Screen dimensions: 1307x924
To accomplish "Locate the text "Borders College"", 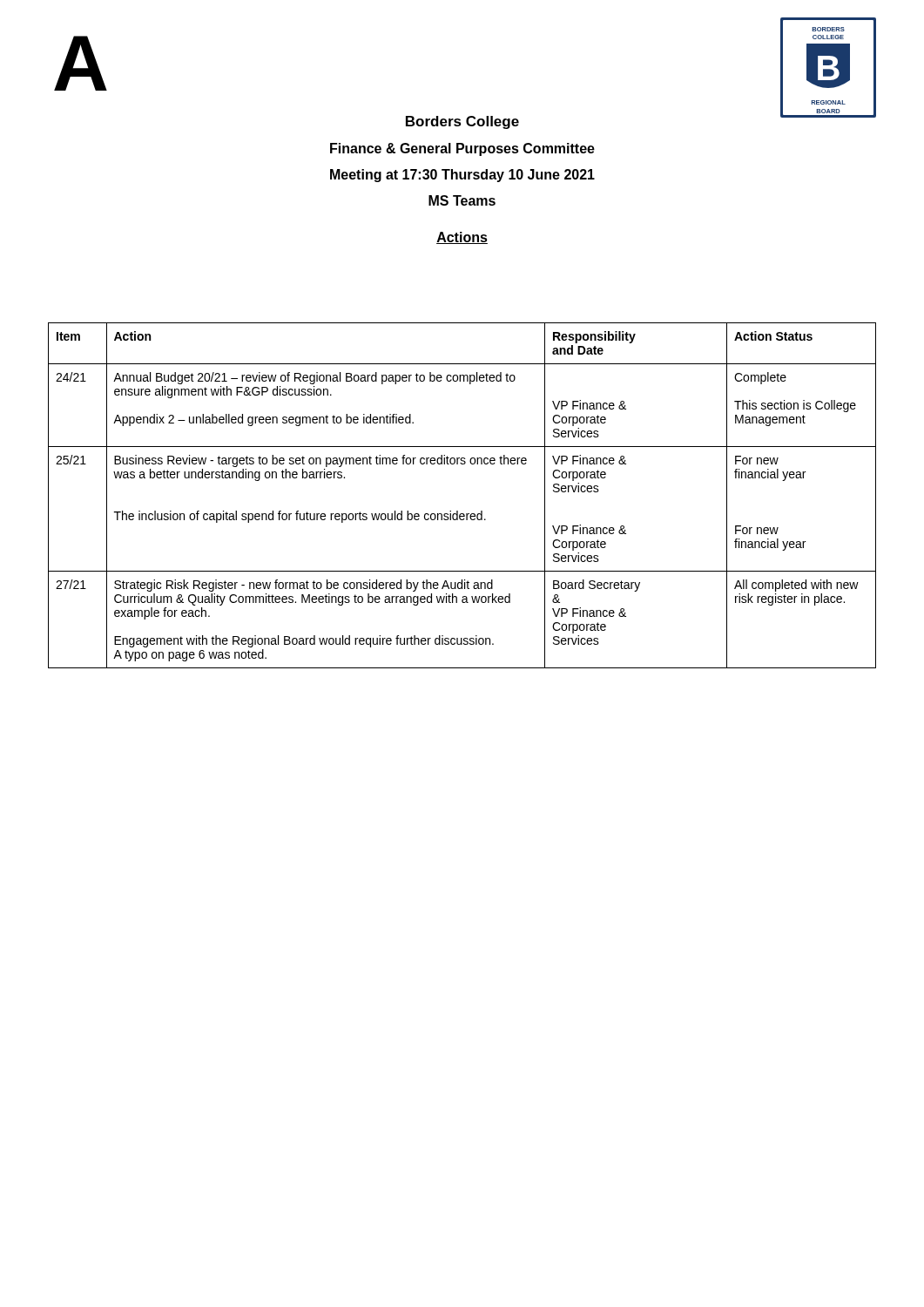I will [462, 122].
